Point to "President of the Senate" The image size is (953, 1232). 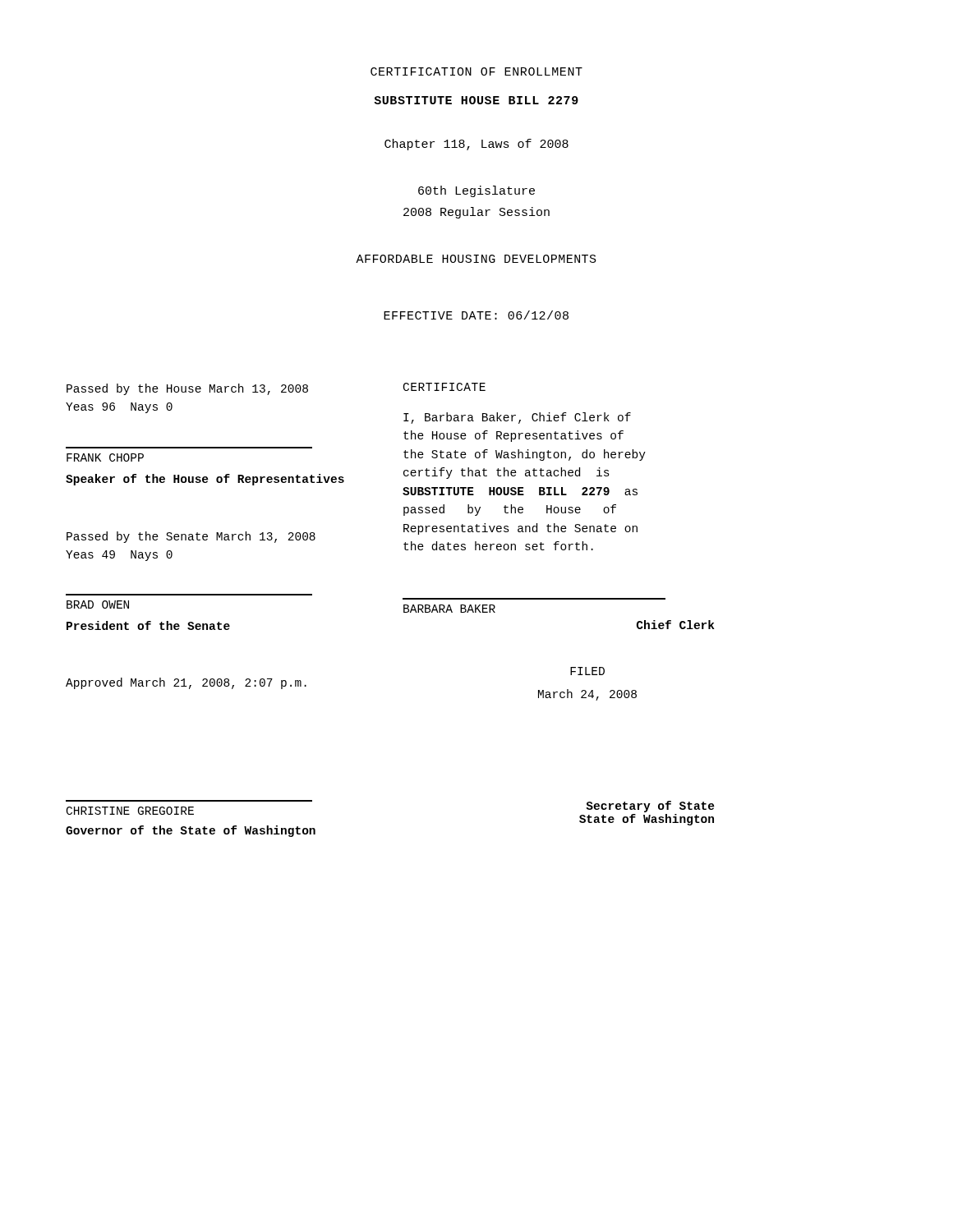(x=148, y=627)
